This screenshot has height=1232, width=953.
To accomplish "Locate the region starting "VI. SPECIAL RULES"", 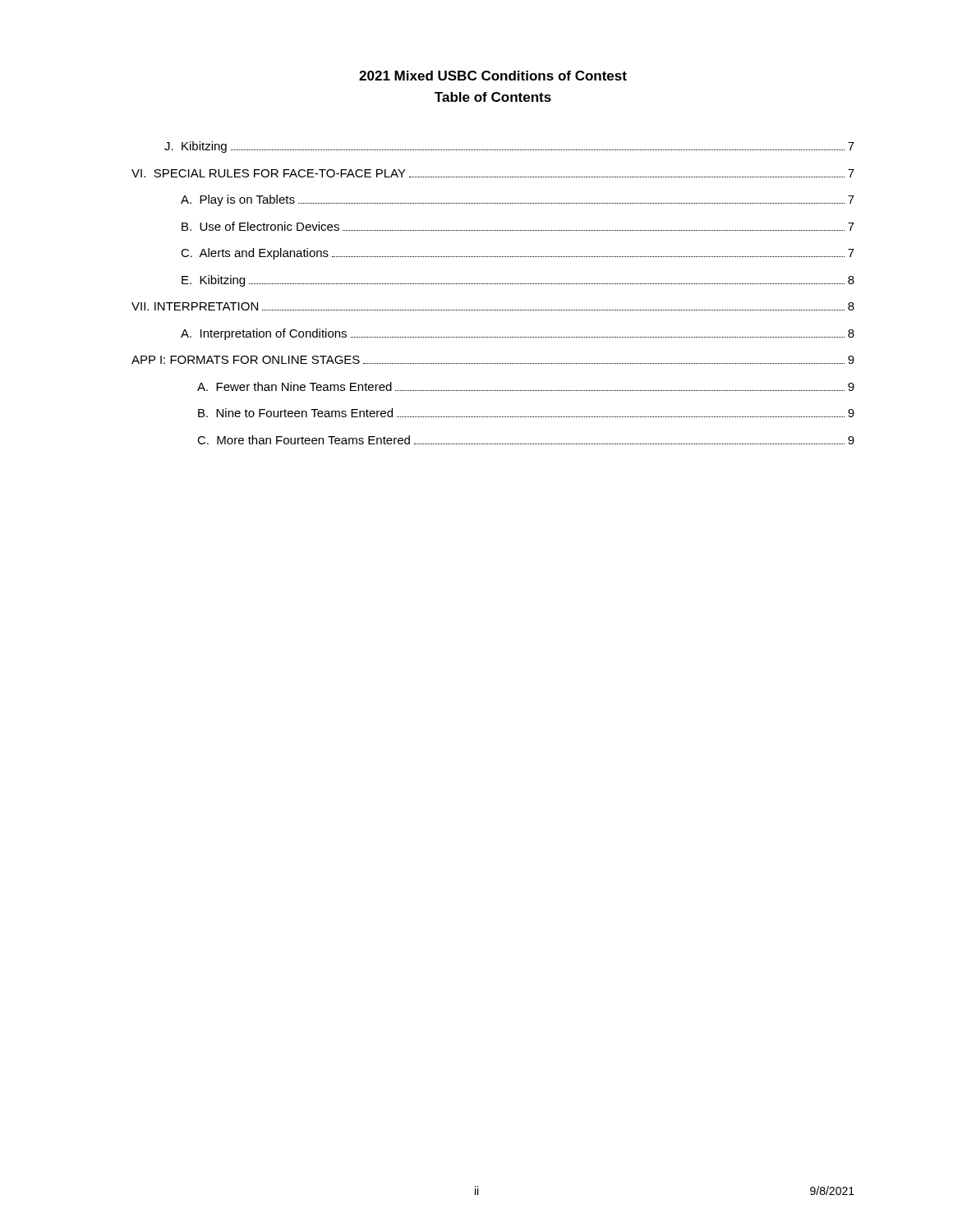I will click(493, 173).
